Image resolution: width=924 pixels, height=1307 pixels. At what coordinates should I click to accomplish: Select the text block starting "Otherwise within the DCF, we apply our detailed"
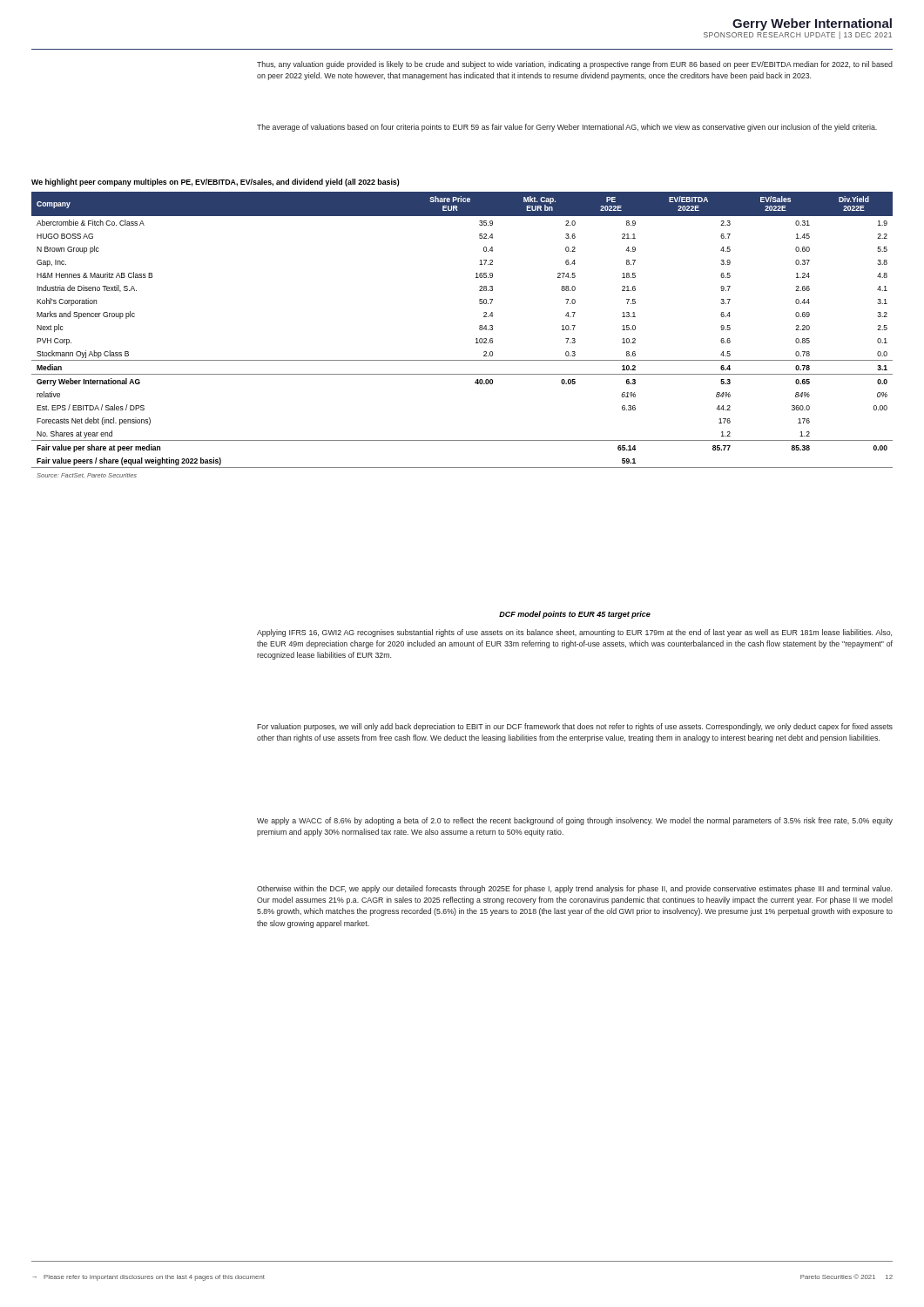click(575, 906)
